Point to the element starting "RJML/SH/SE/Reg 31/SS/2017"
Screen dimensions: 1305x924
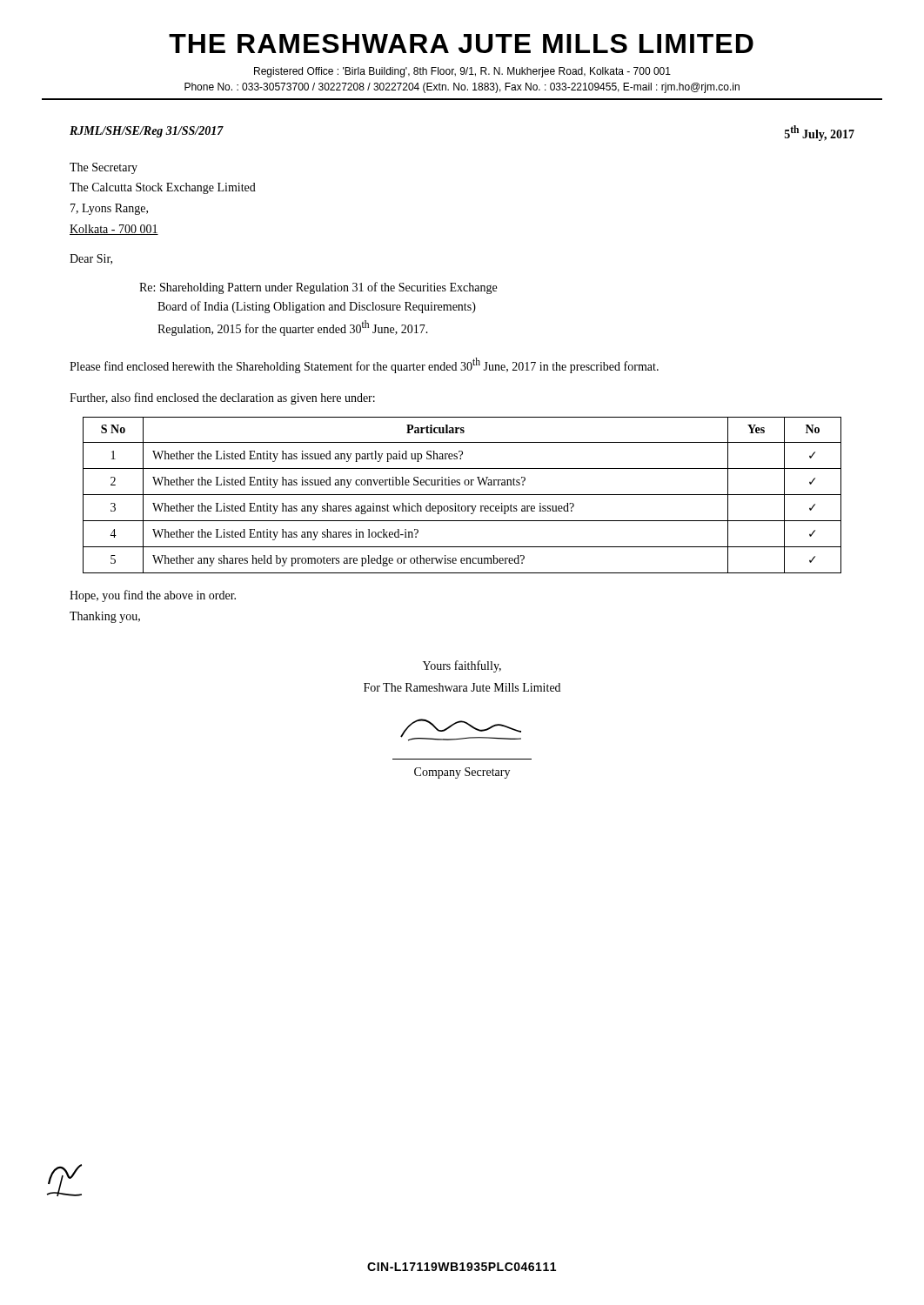point(146,131)
